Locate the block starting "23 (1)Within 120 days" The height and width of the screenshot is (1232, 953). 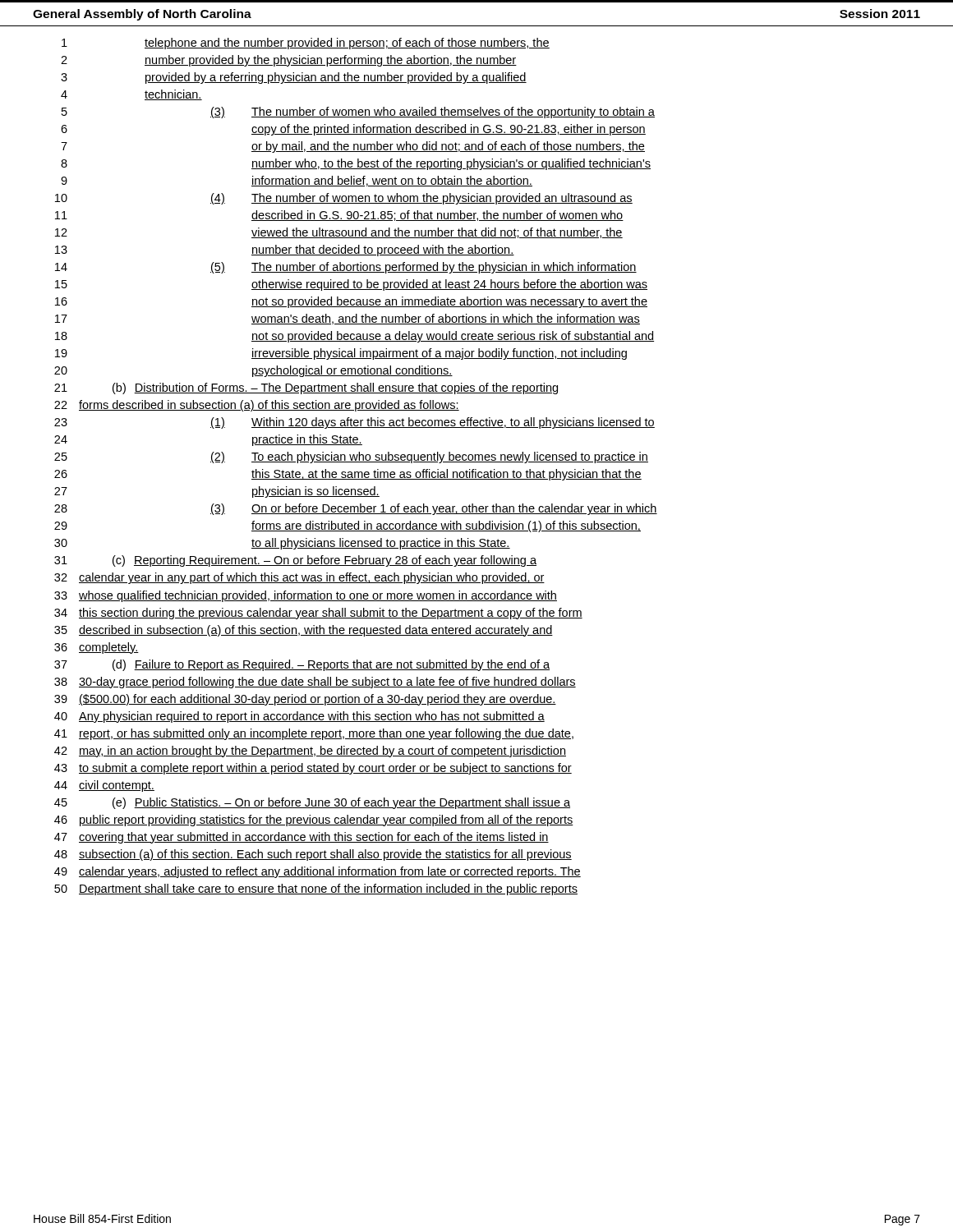coord(476,431)
